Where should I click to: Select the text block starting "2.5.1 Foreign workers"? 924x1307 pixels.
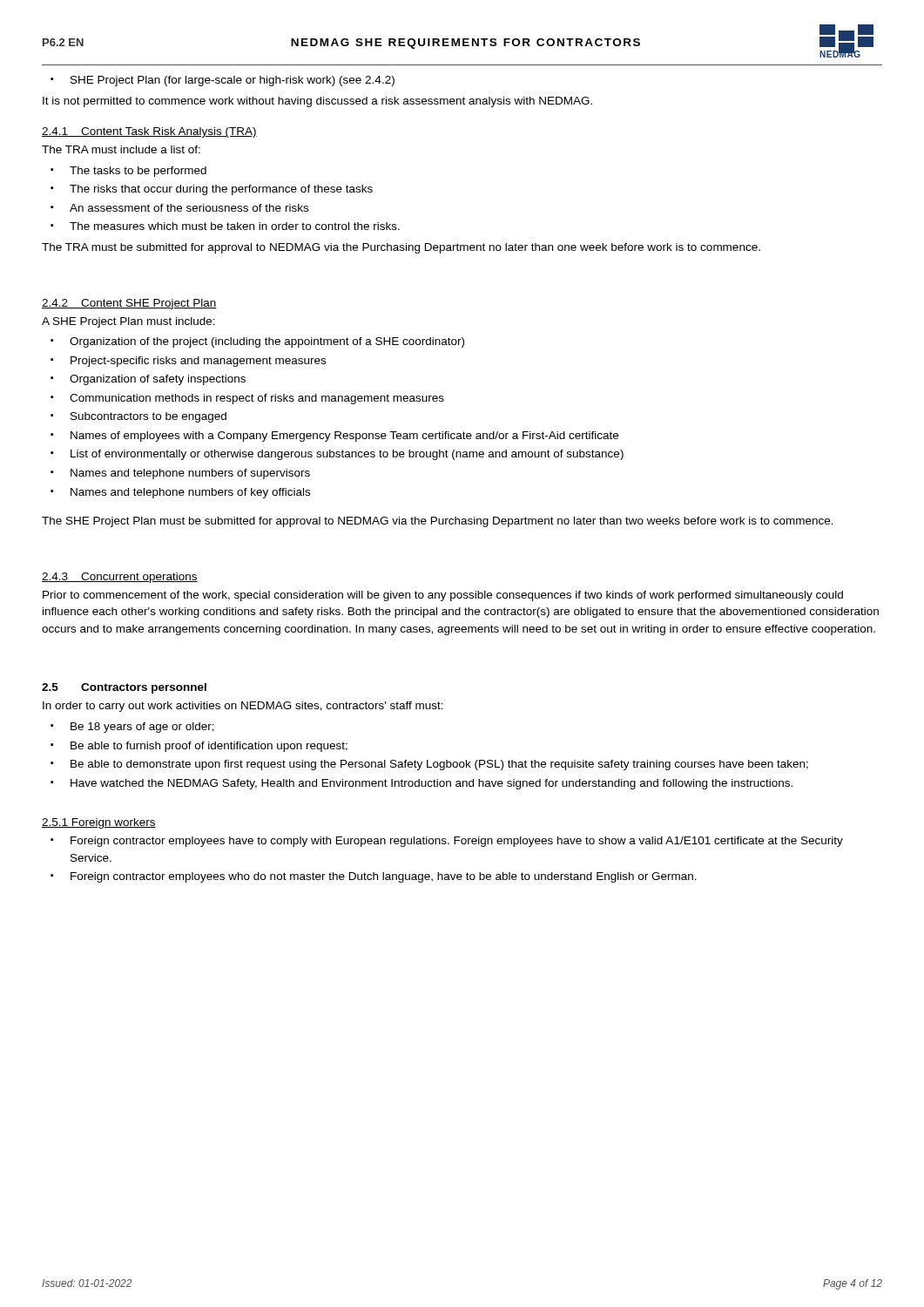[99, 822]
